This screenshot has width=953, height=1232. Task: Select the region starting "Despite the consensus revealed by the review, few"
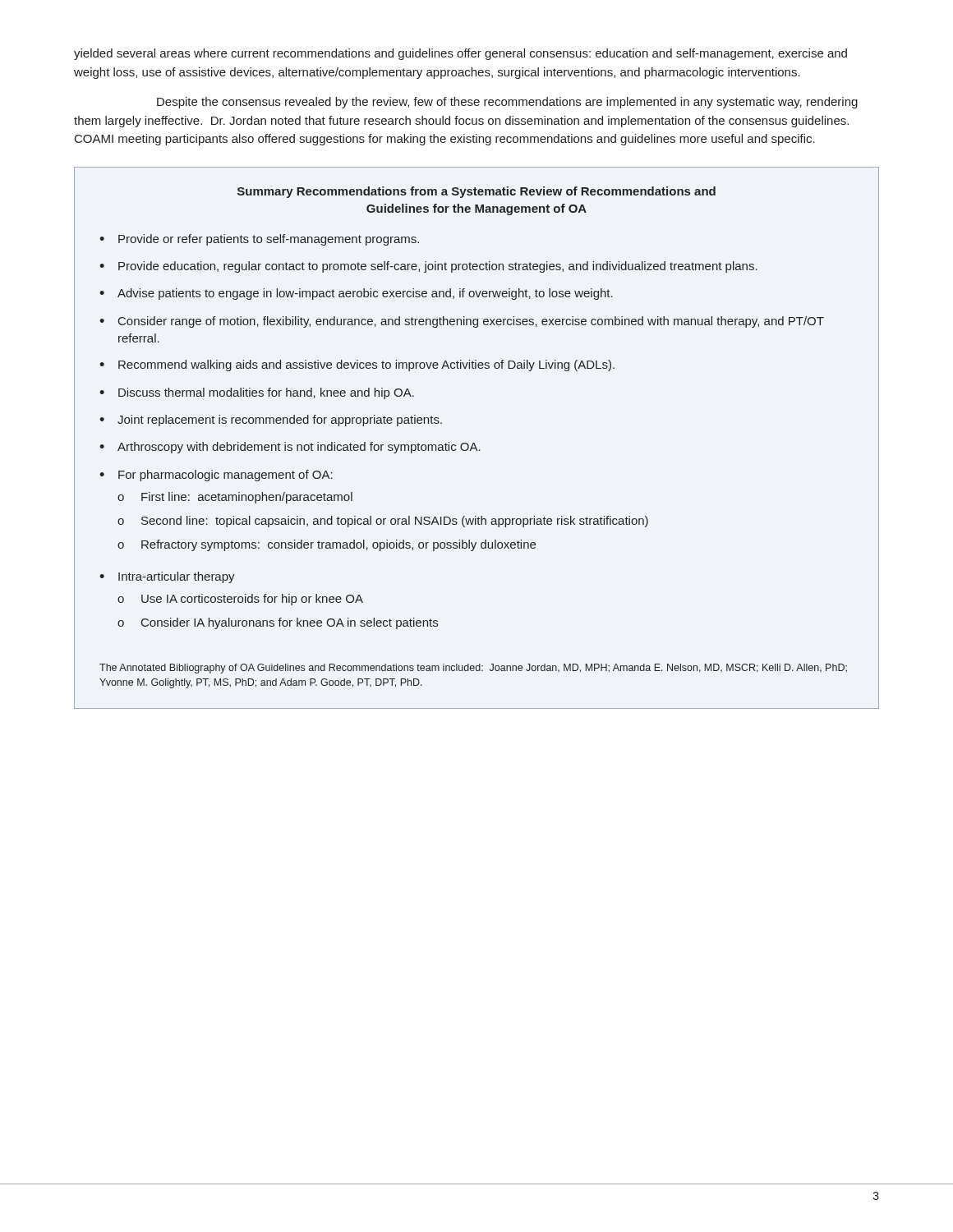tap(466, 120)
